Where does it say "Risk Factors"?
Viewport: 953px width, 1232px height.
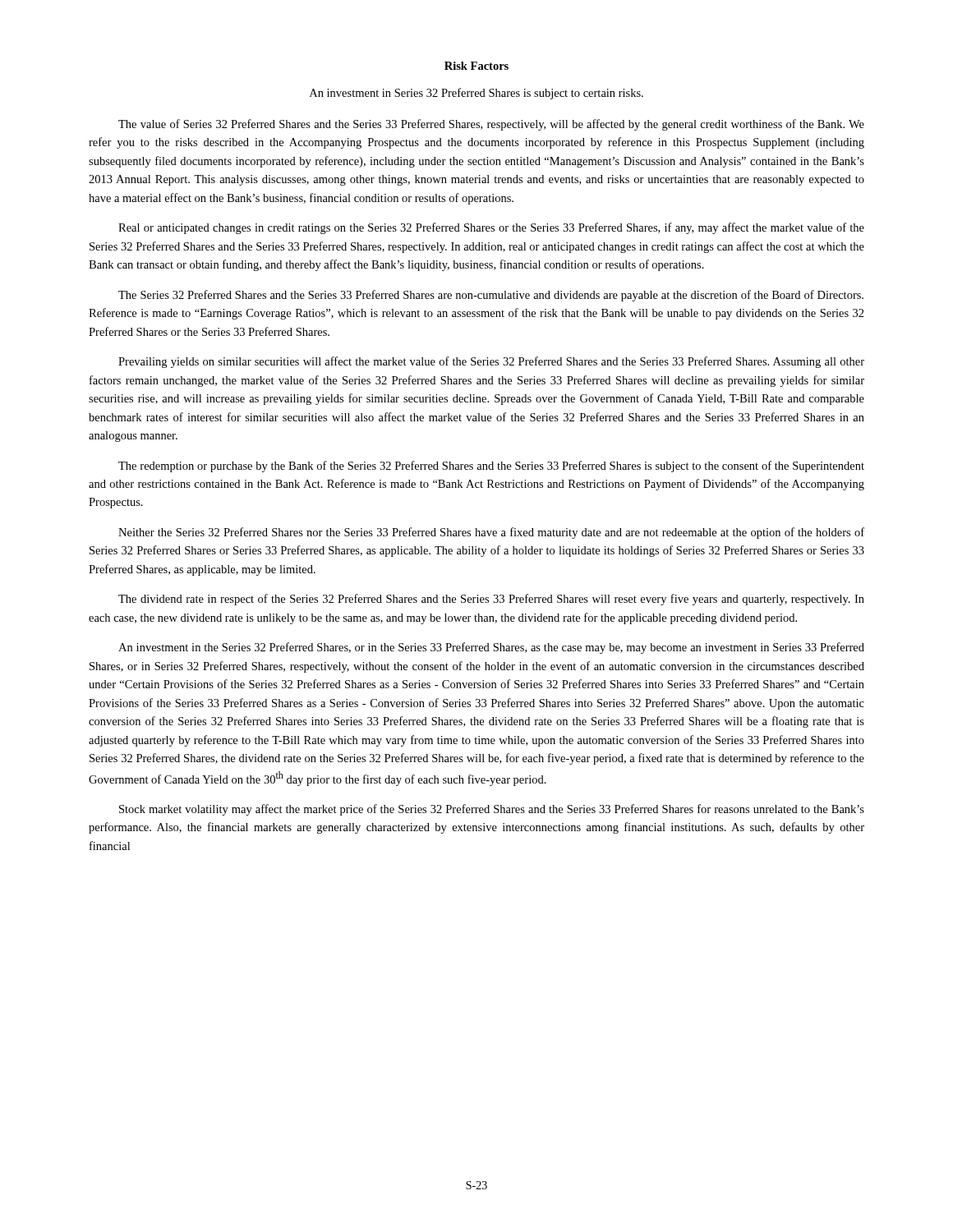coord(476,66)
